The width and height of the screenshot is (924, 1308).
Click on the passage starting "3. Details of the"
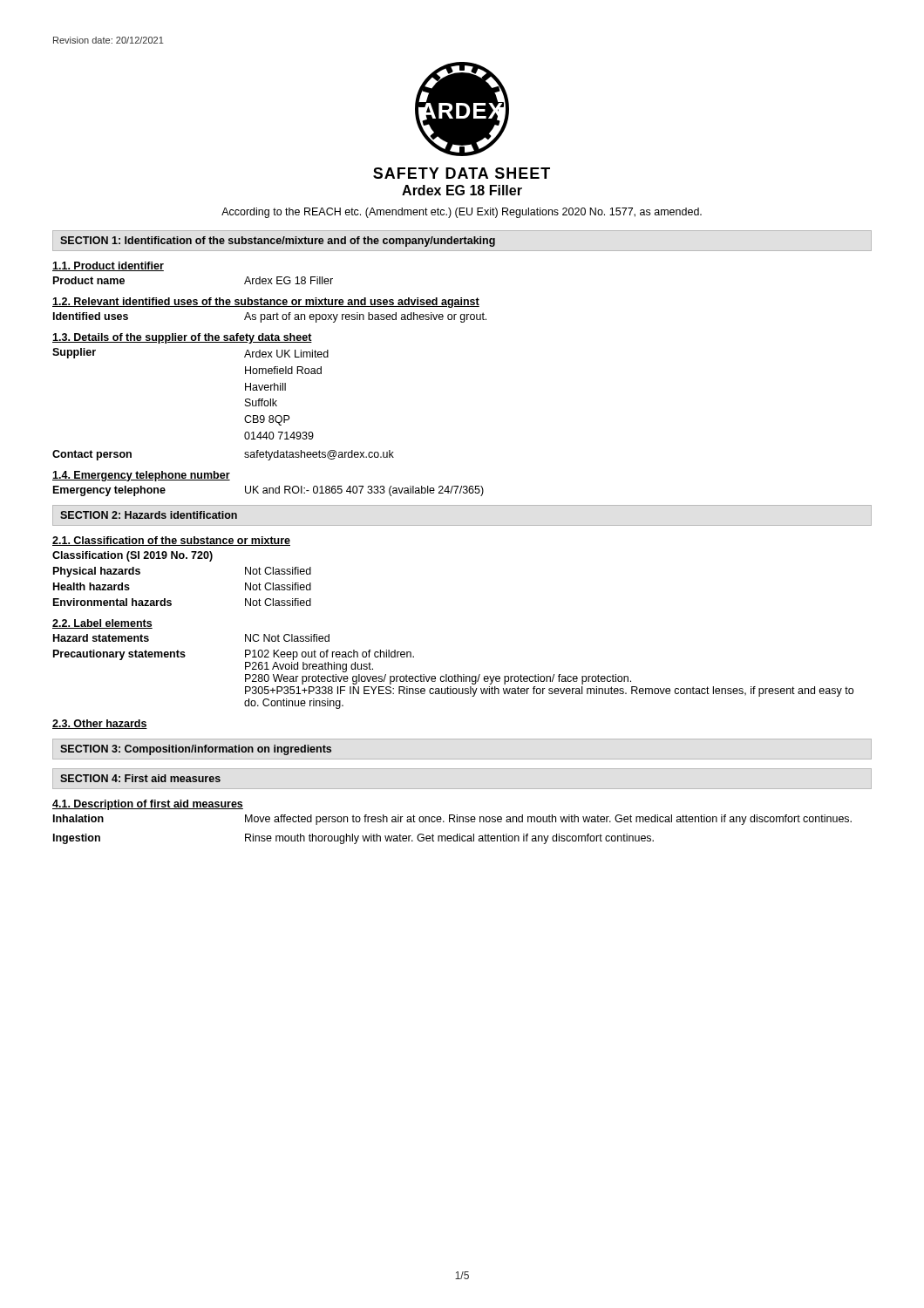pos(182,337)
